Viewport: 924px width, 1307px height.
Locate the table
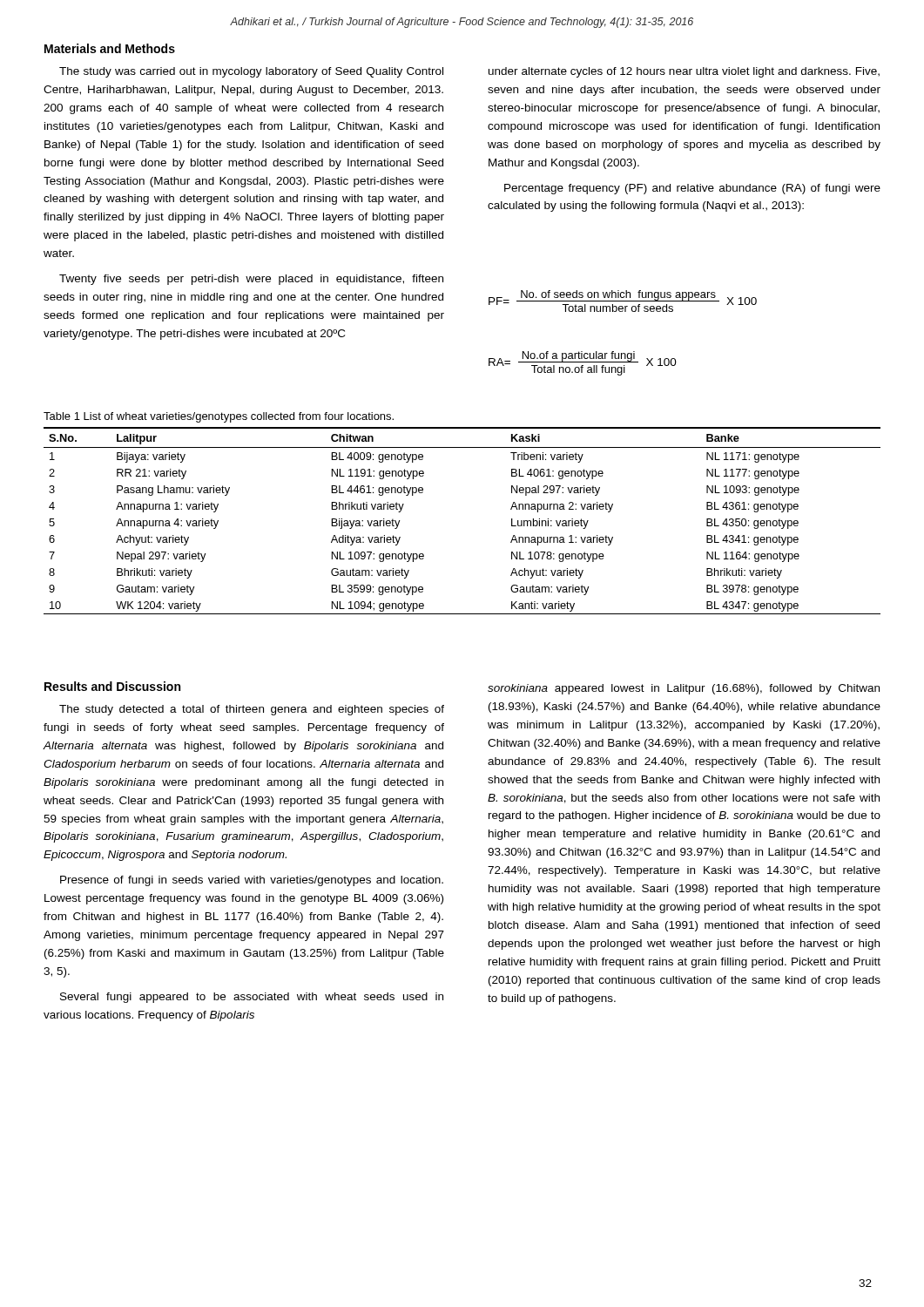pyautogui.click(x=462, y=521)
